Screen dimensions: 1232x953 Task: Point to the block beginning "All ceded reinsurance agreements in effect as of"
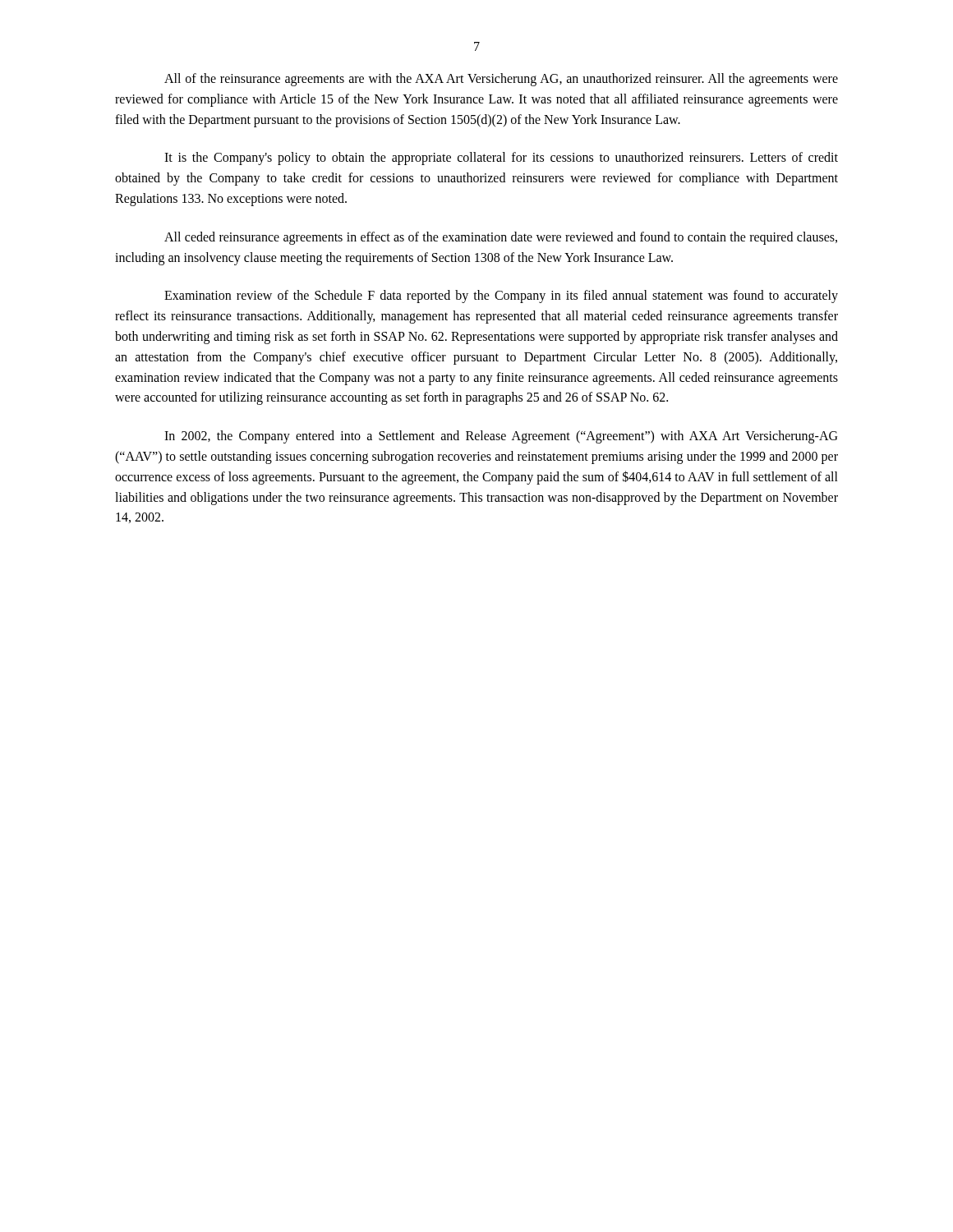(x=476, y=248)
